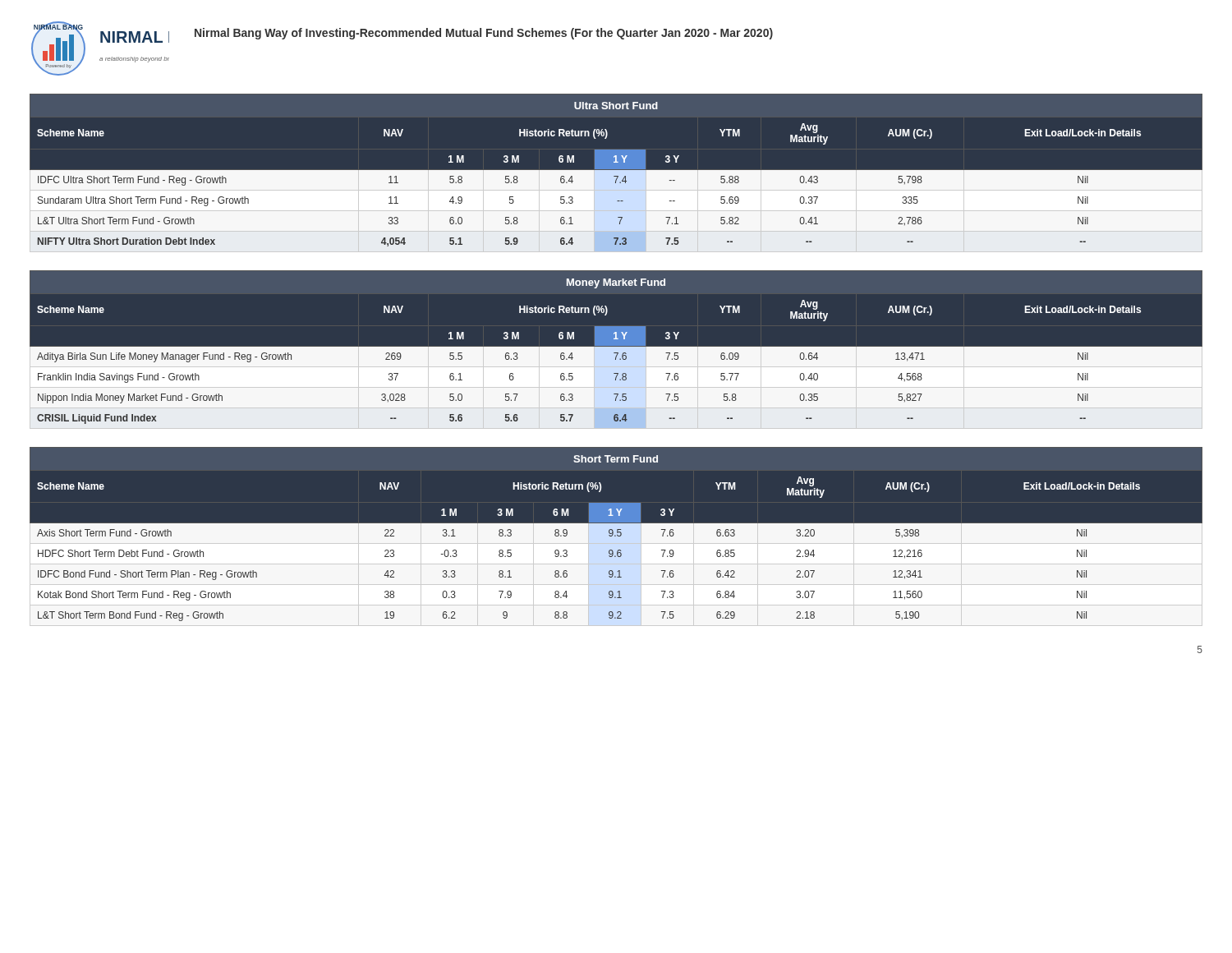The image size is (1232, 953).
Task: Select the table that reads "Aditya Birla Sun Life"
Action: [616, 350]
